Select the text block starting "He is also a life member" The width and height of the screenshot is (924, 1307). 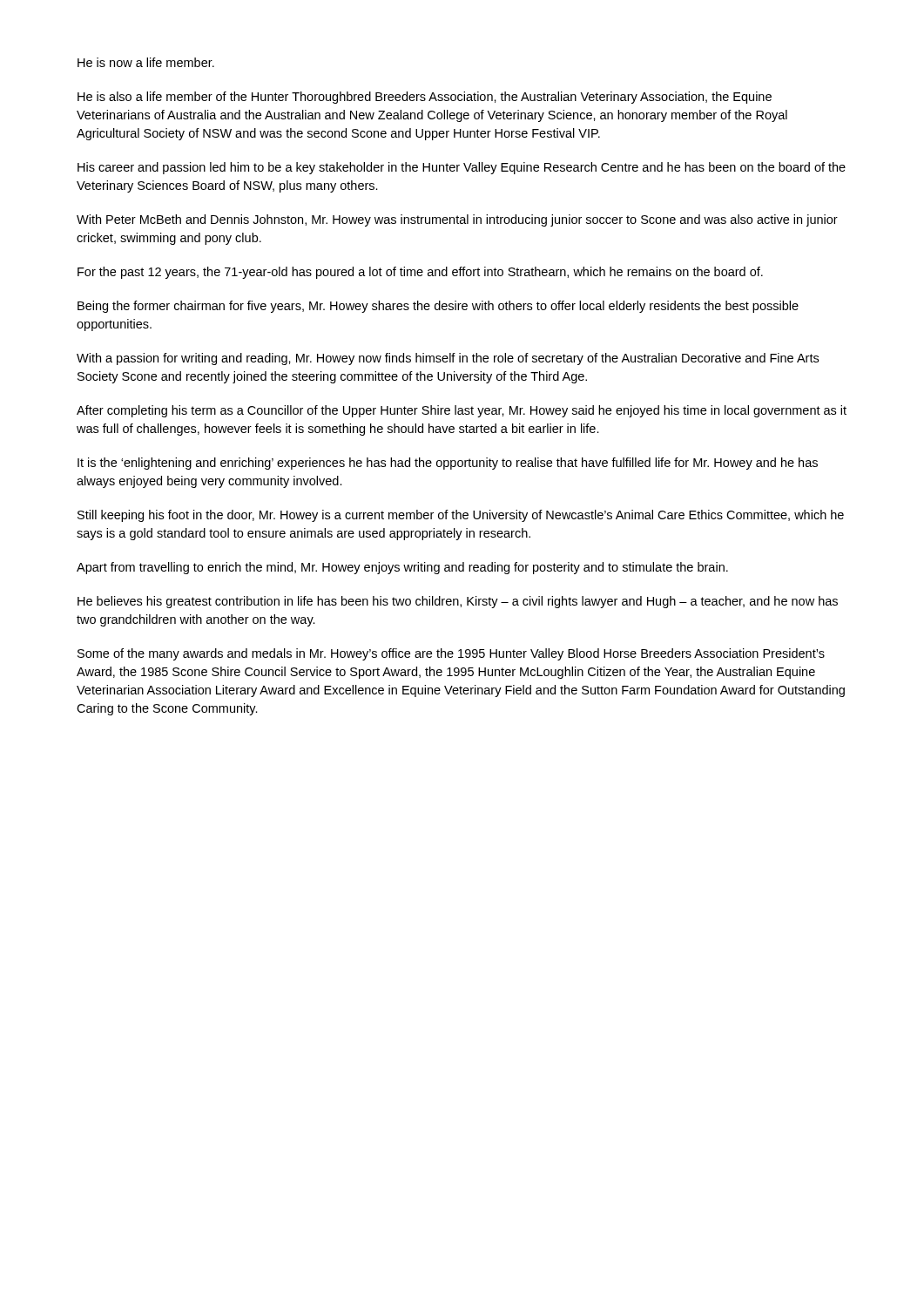click(432, 115)
